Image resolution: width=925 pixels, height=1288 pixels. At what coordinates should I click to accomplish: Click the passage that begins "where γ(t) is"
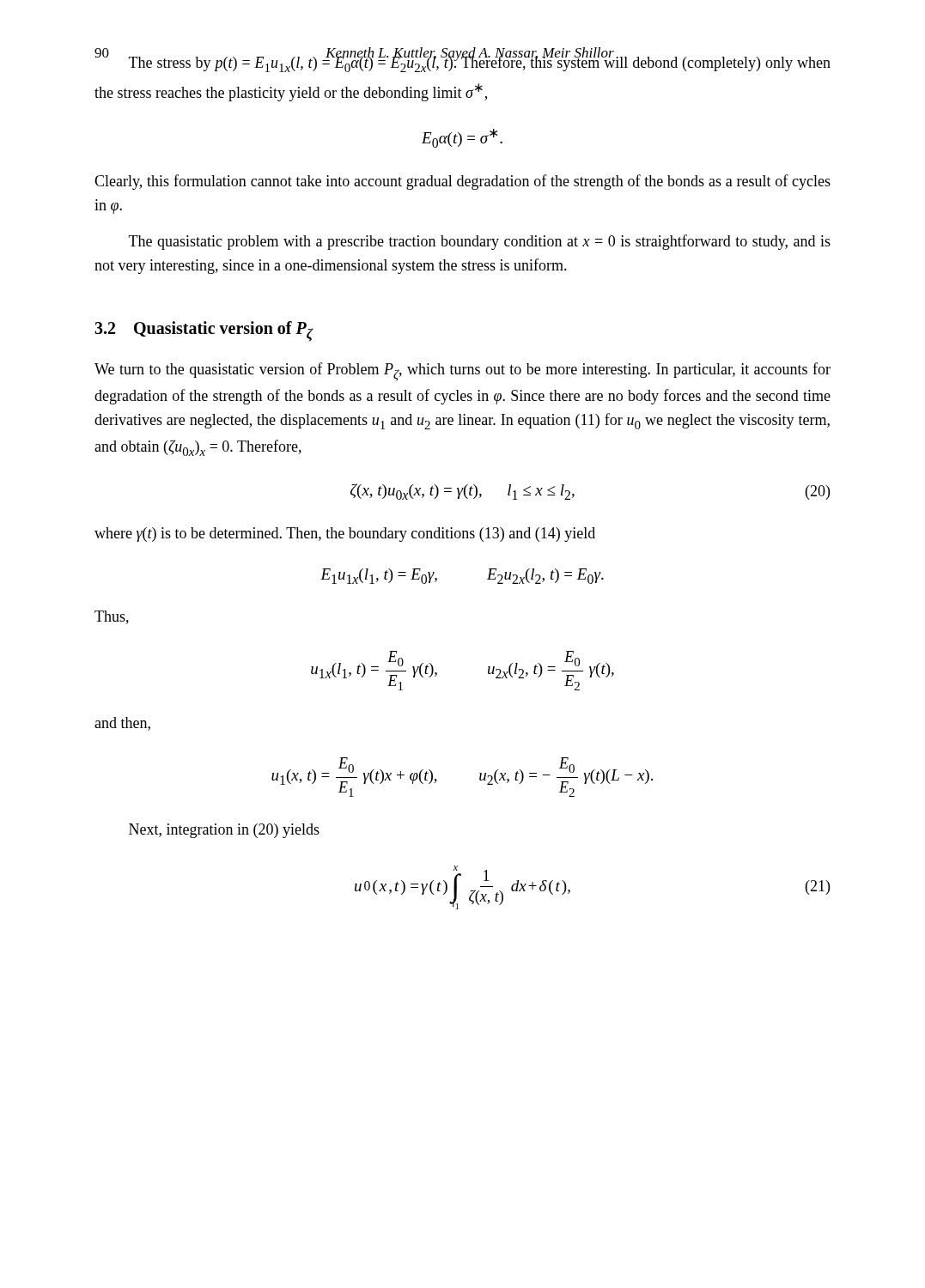(462, 534)
